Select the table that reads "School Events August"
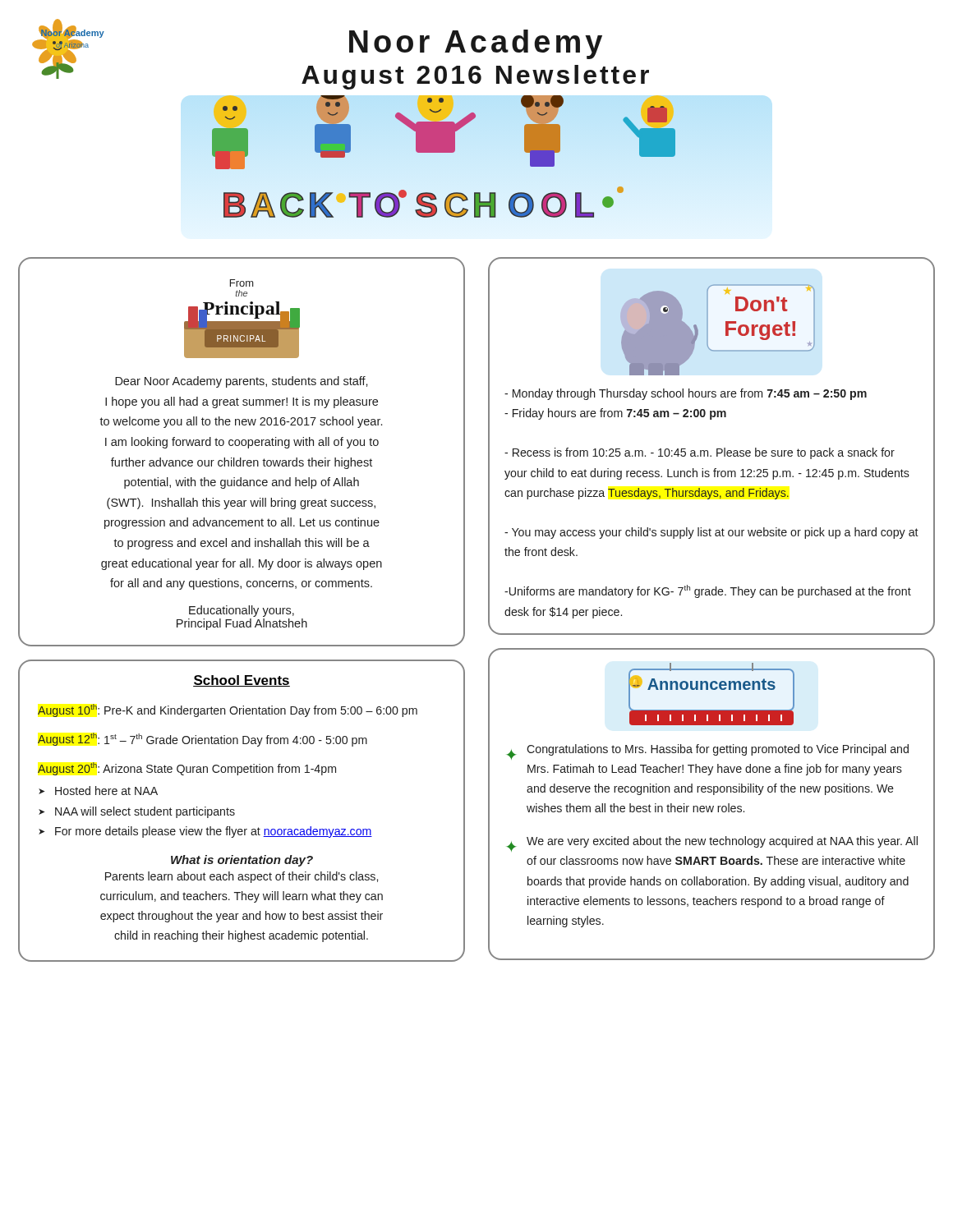 coord(242,811)
